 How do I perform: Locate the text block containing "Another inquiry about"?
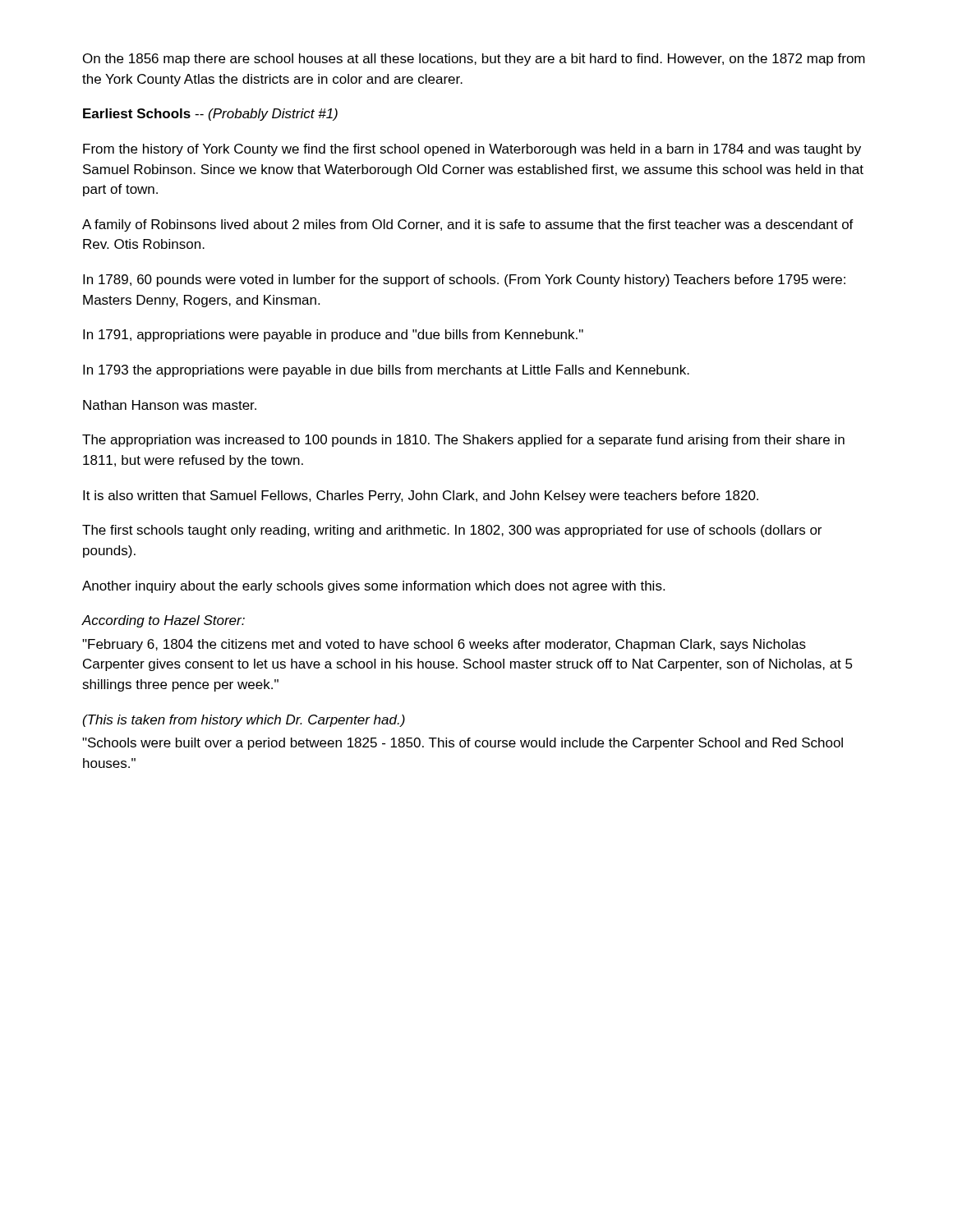pyautogui.click(x=374, y=586)
